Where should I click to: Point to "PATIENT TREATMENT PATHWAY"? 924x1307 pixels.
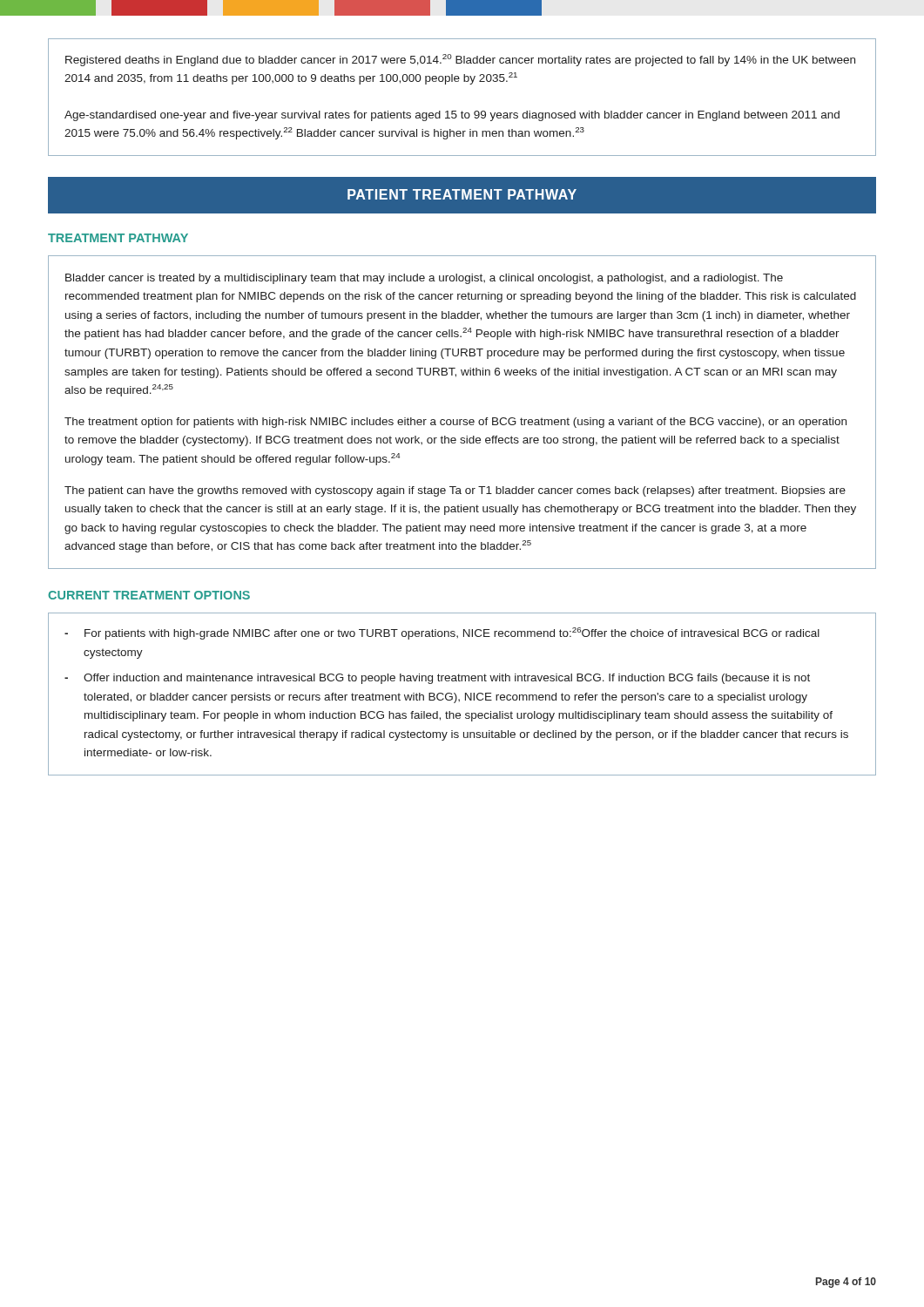tap(462, 194)
